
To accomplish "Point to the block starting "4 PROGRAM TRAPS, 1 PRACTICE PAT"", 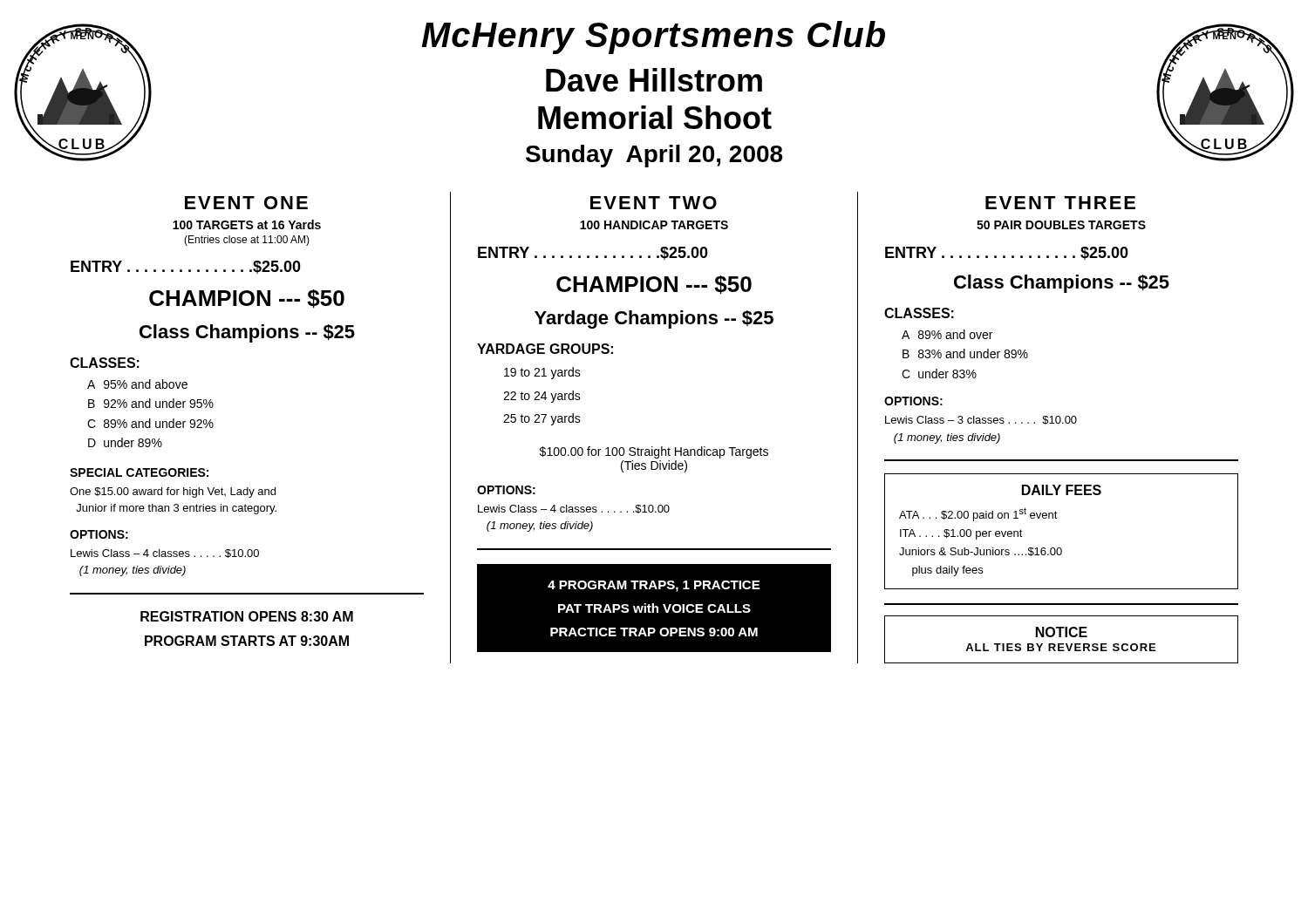I will click(x=654, y=608).
